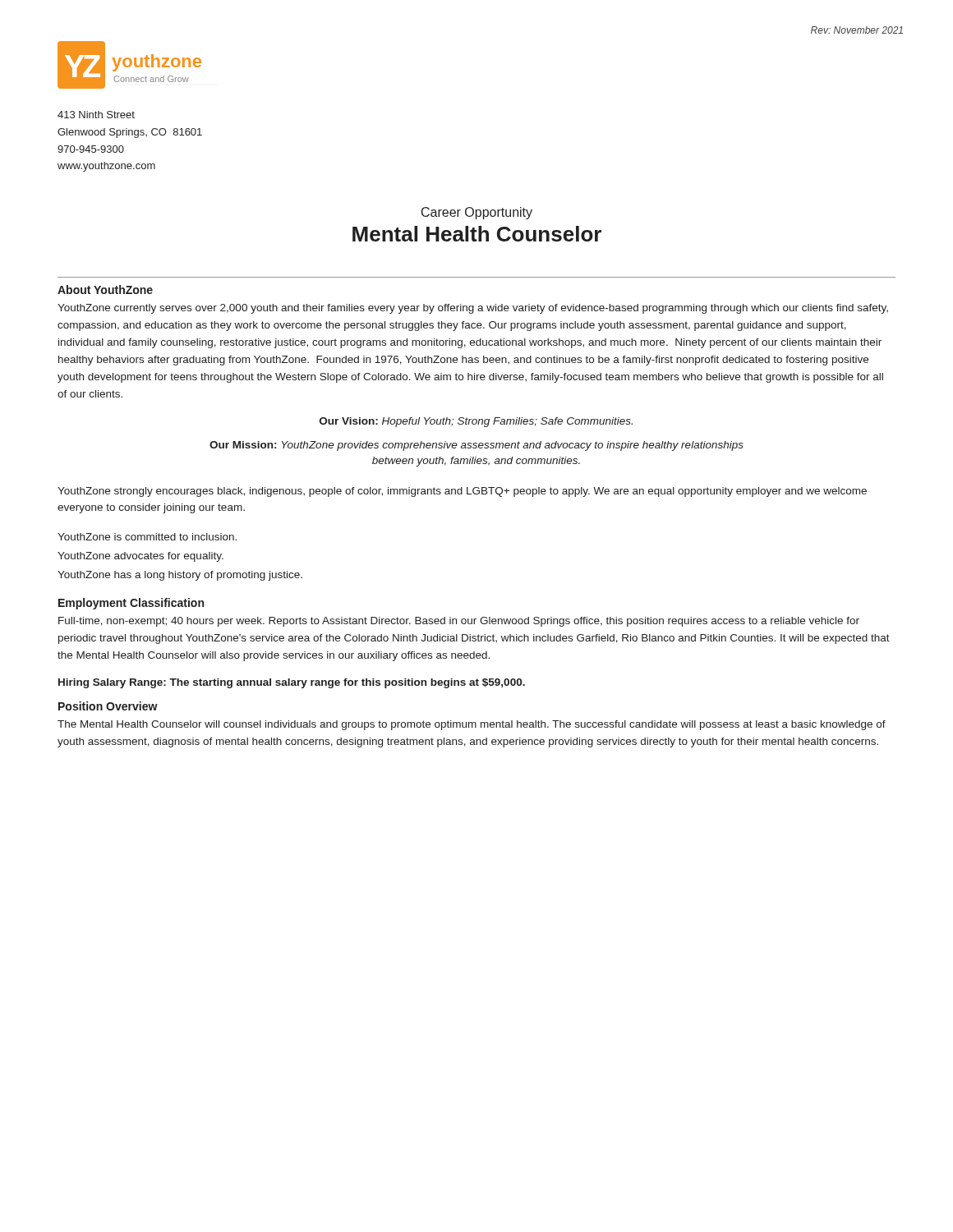Image resolution: width=953 pixels, height=1232 pixels.
Task: Locate the text block containing "Hiring Salary Range: The starting annual salary"
Action: [291, 682]
